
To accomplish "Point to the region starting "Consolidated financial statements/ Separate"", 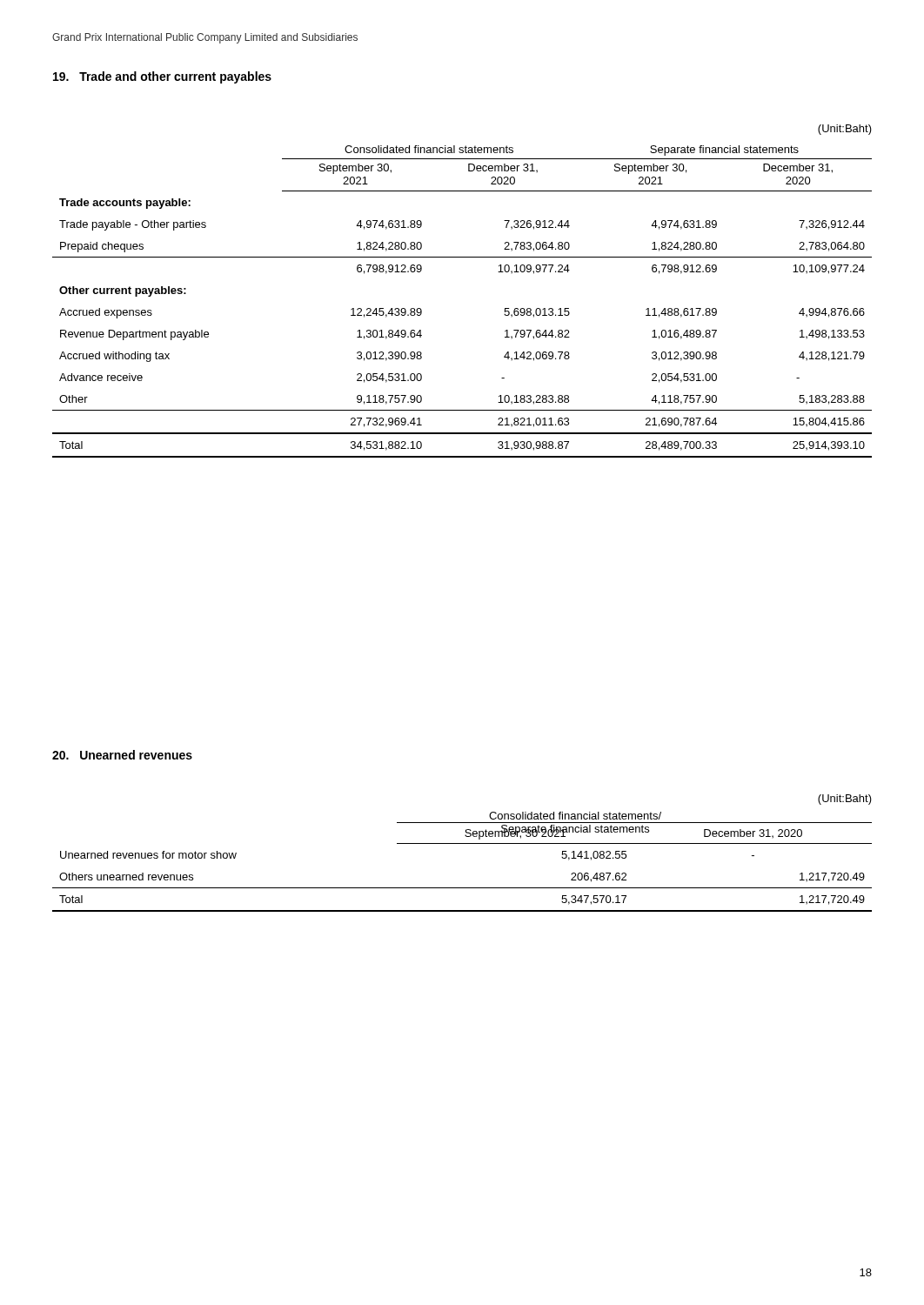I will (575, 822).
